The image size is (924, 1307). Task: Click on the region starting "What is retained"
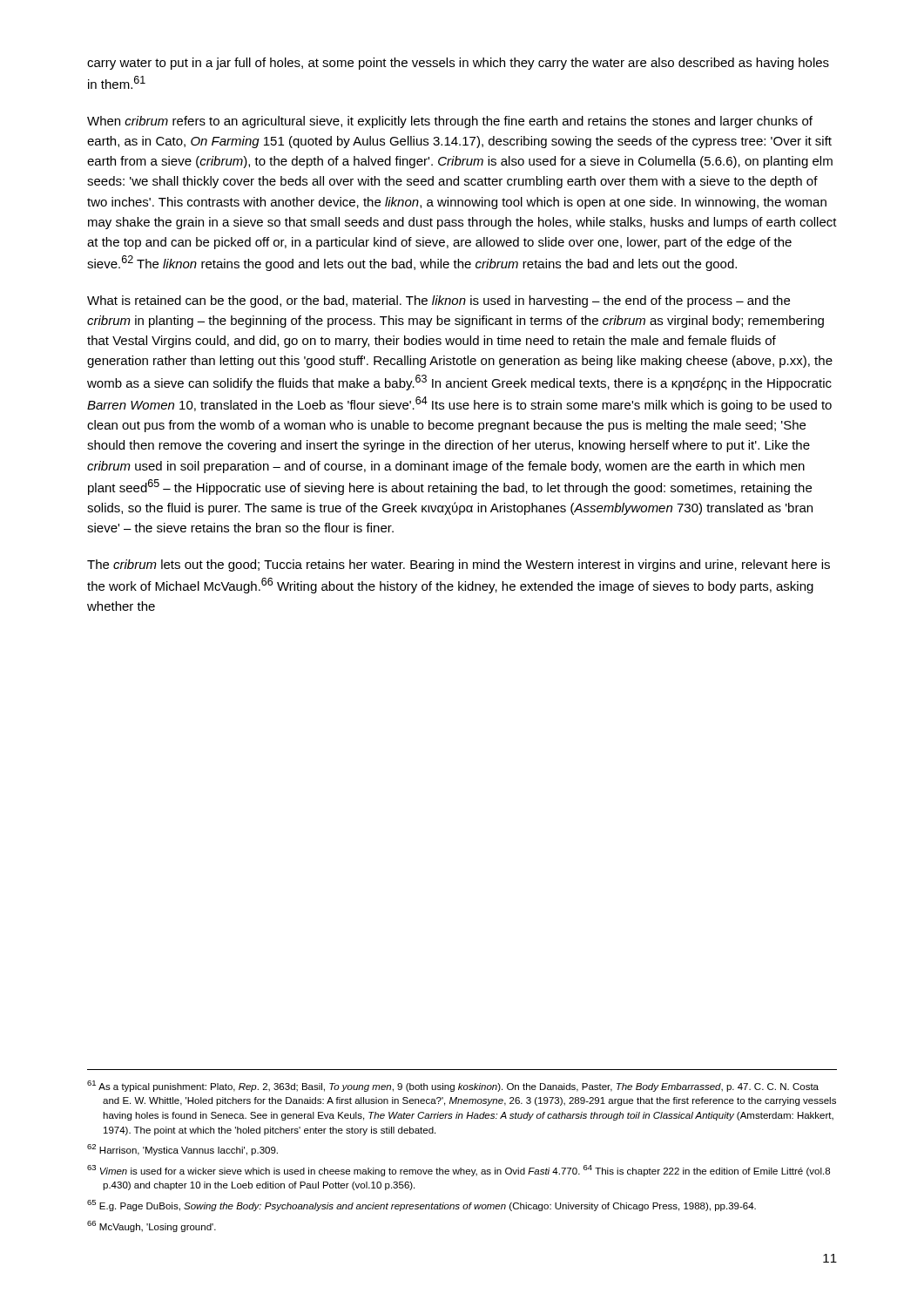[460, 414]
